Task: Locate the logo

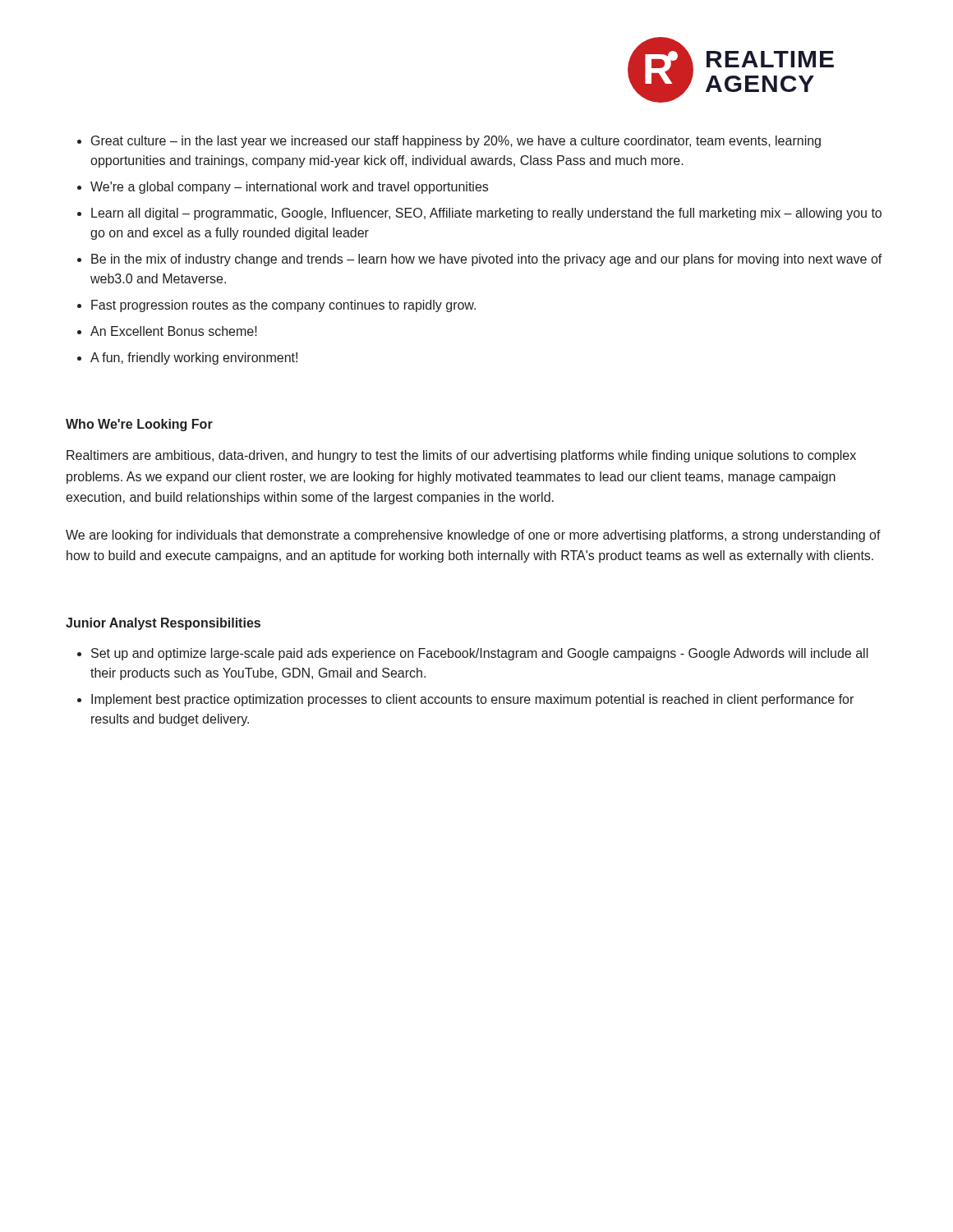Action: coord(756,70)
